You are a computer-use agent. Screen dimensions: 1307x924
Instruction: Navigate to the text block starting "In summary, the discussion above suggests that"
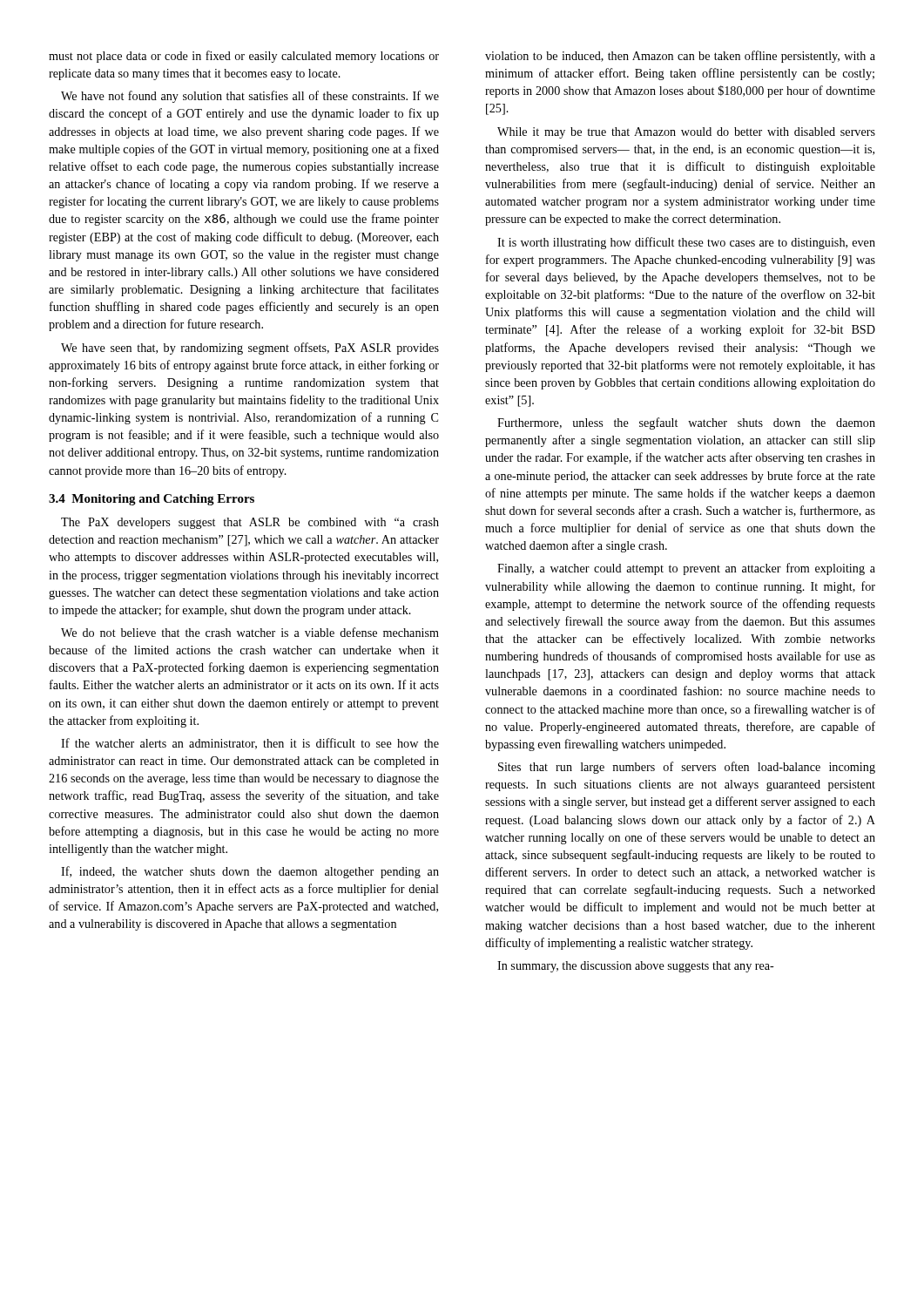tap(636, 965)
